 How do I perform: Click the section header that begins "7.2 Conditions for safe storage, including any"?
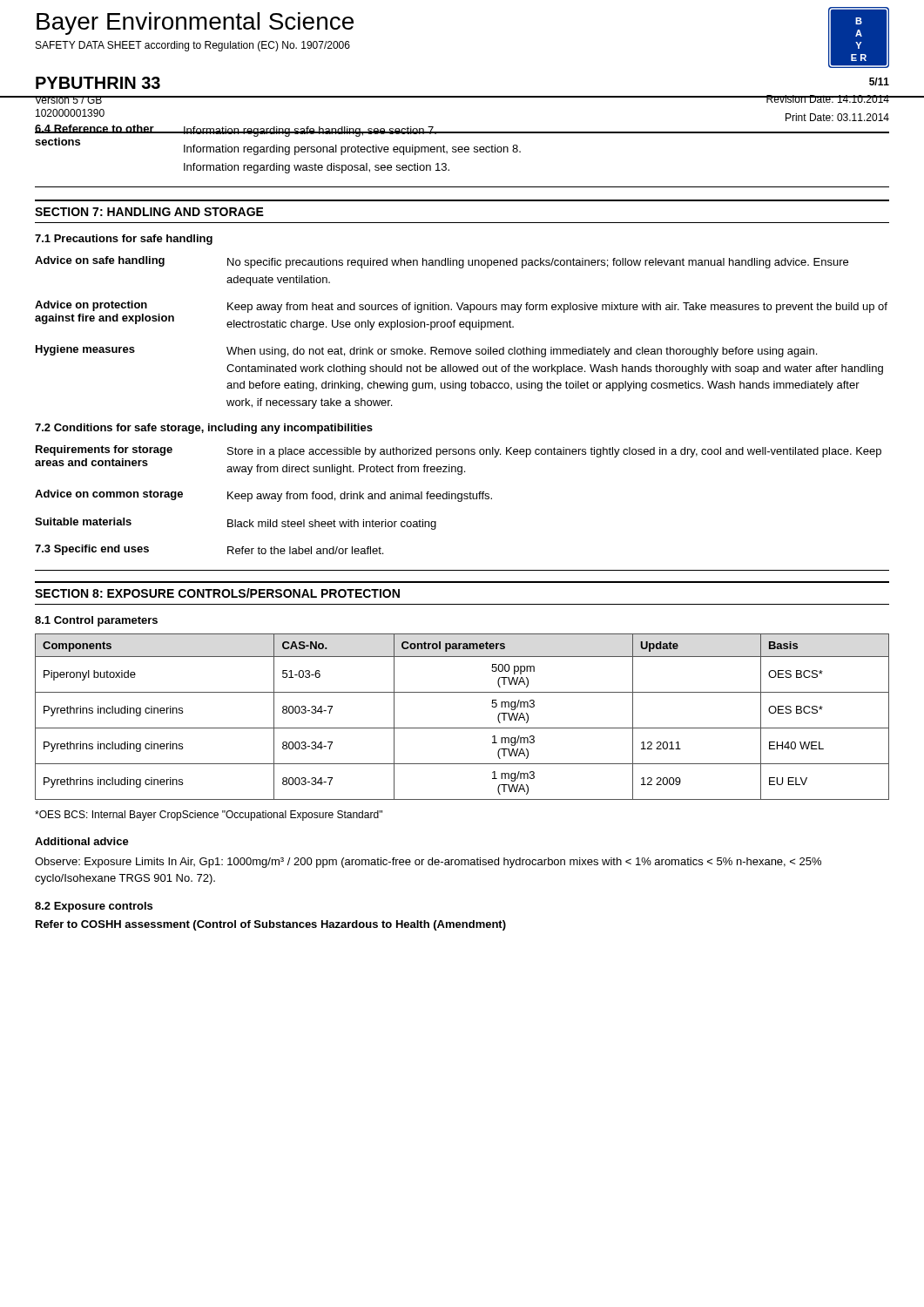coord(204,428)
